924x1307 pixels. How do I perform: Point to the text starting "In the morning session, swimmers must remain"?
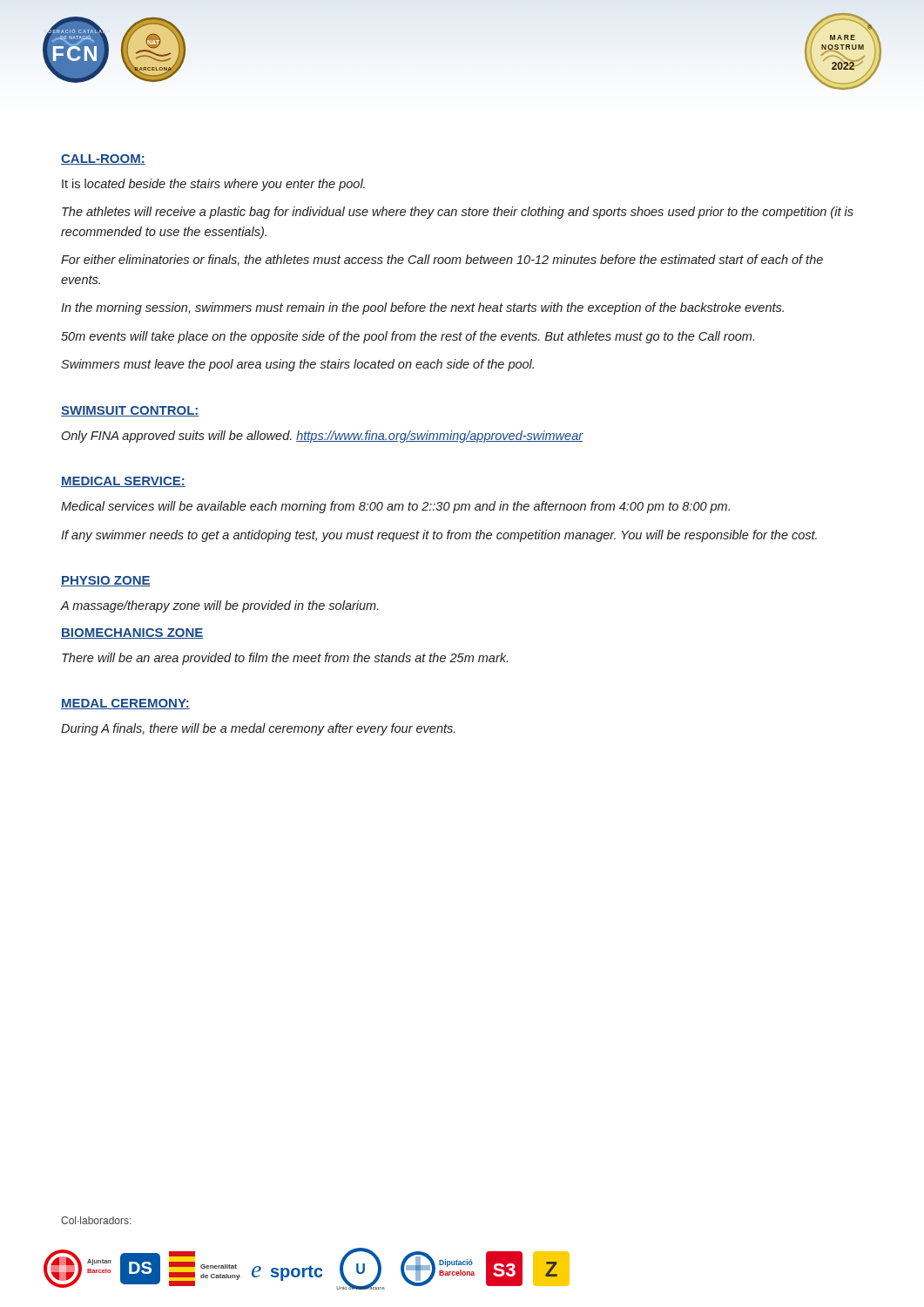click(423, 308)
